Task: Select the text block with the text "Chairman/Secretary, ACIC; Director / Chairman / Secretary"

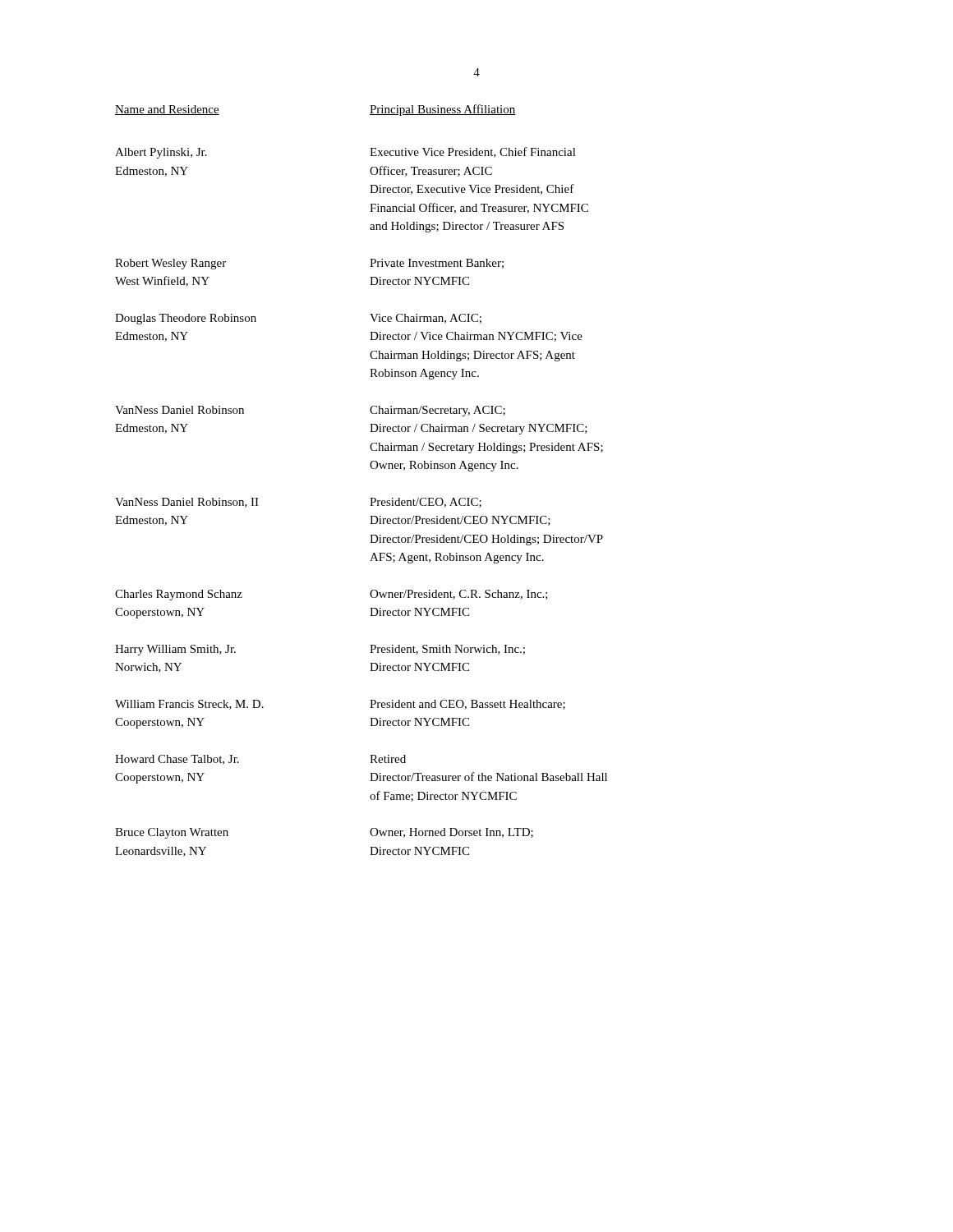Action: [x=487, y=437]
